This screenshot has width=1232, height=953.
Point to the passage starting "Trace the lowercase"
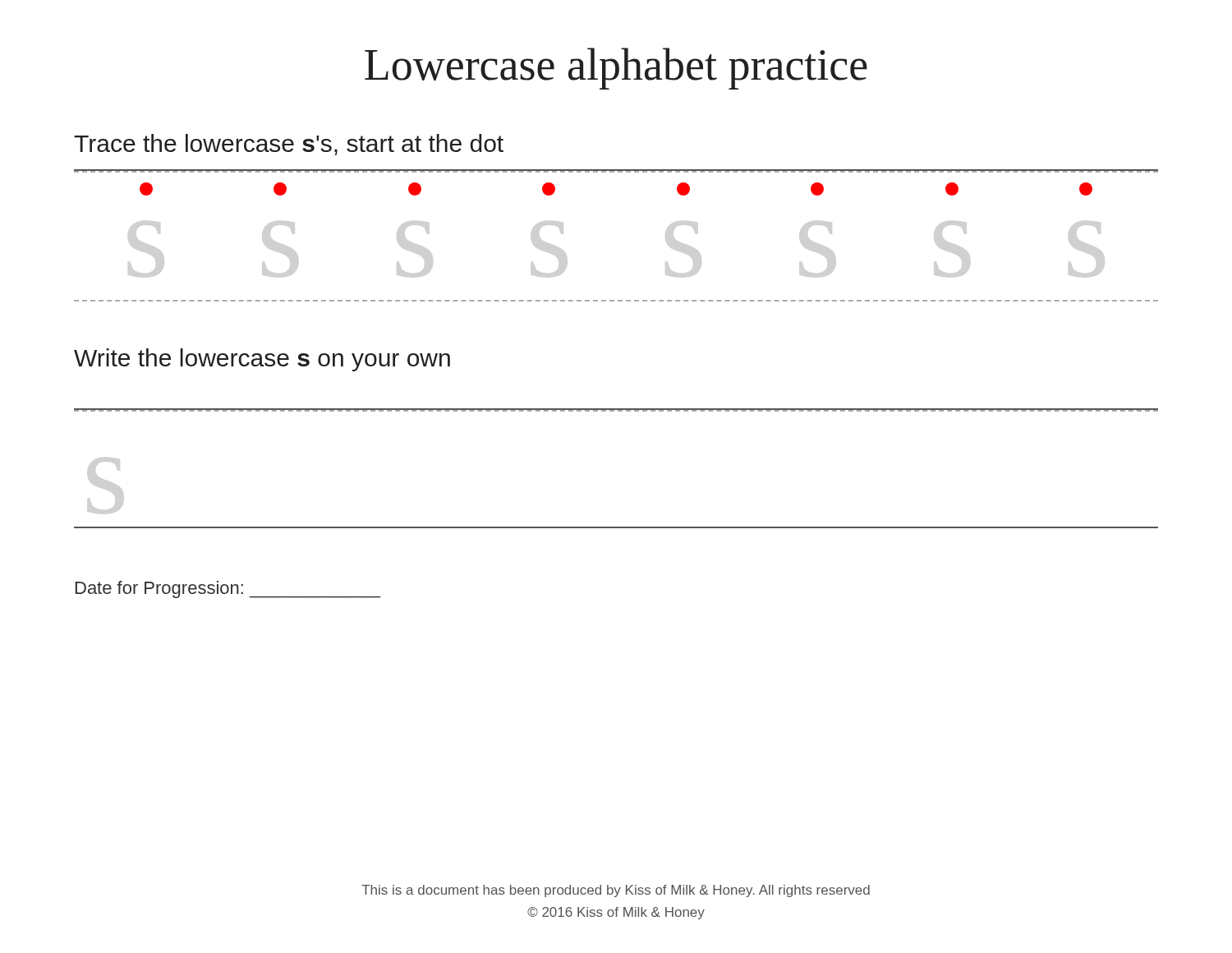coord(289,143)
